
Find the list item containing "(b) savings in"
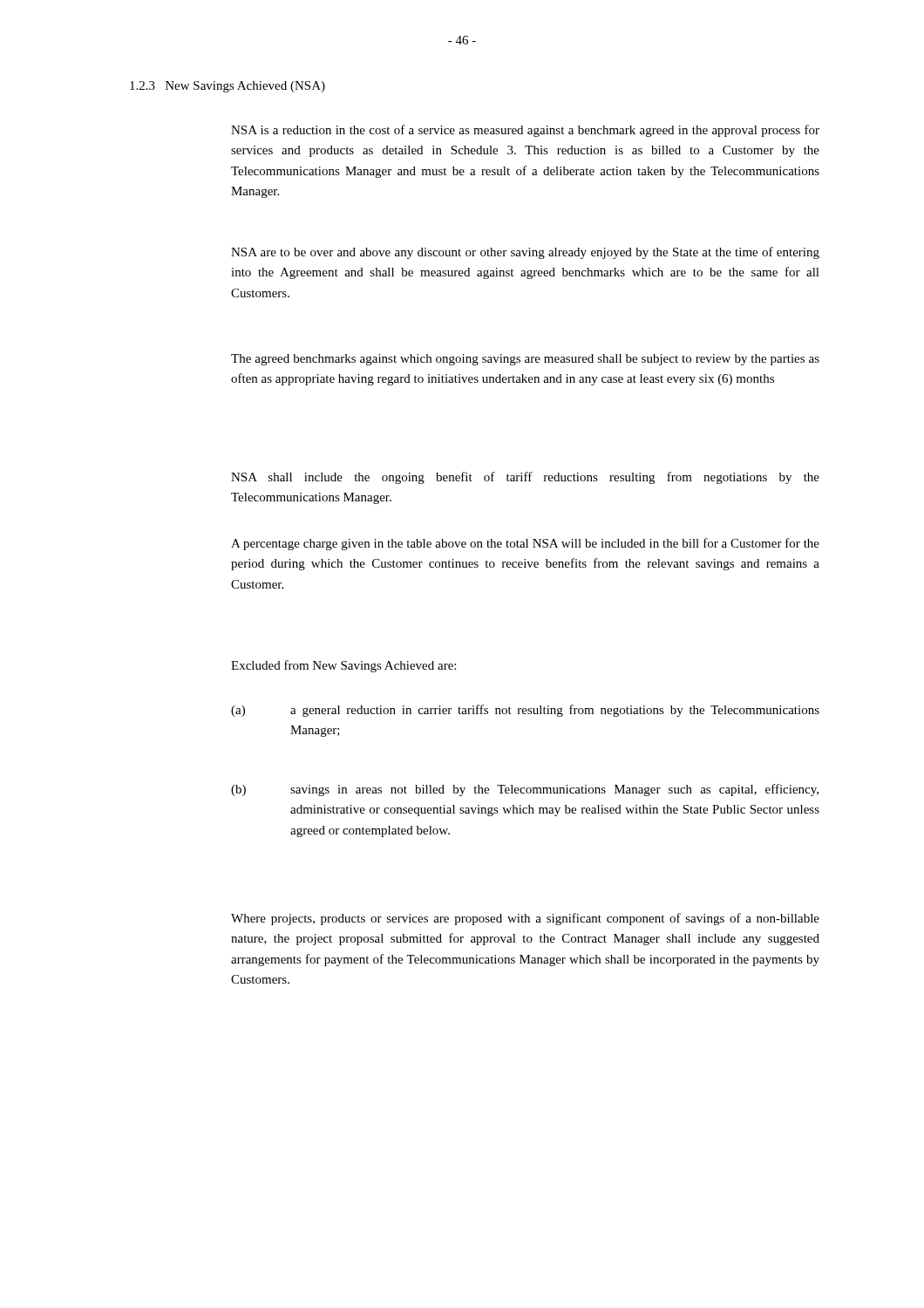click(x=525, y=810)
